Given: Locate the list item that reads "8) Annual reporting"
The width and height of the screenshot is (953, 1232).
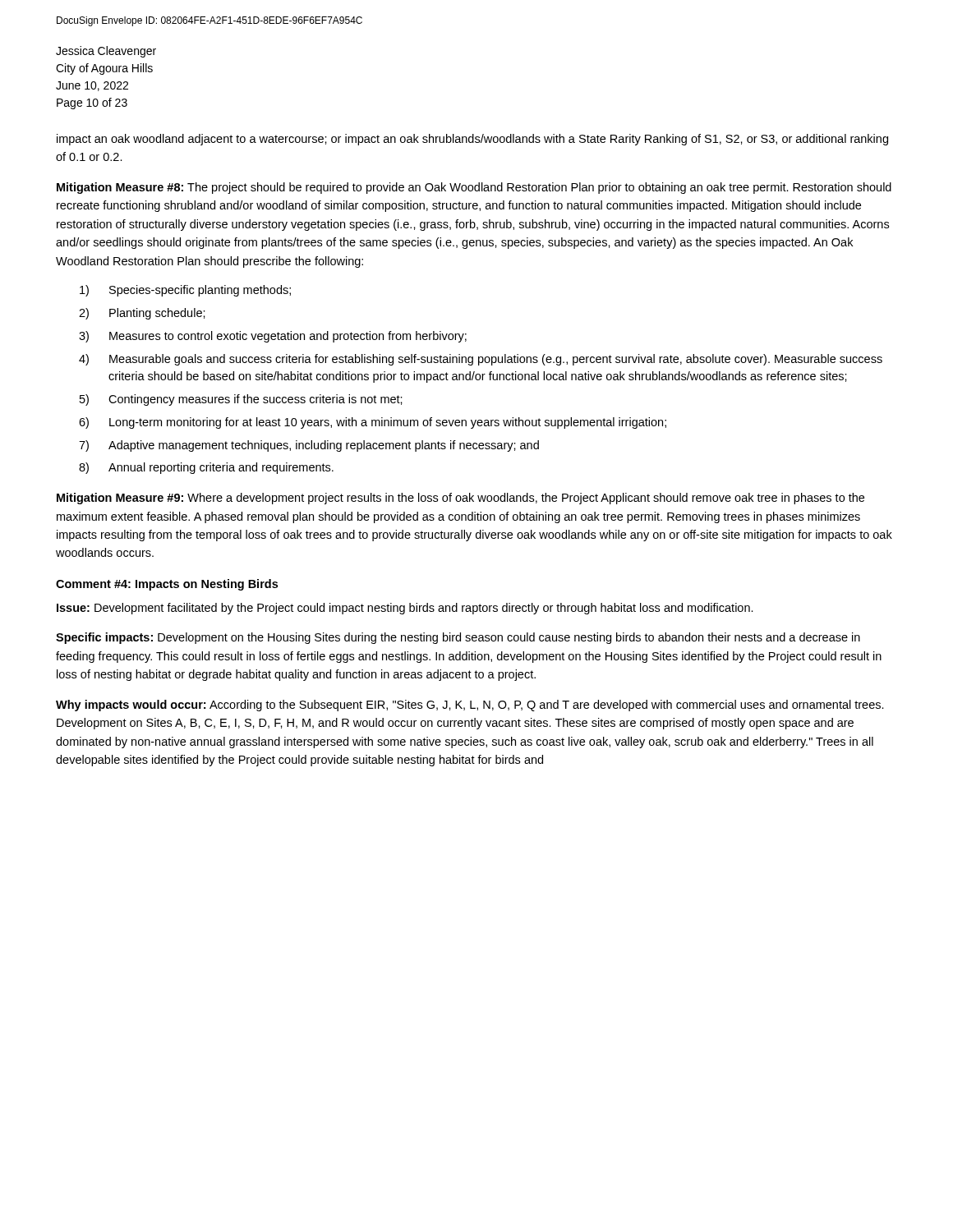Looking at the screenshot, I should coord(206,468).
